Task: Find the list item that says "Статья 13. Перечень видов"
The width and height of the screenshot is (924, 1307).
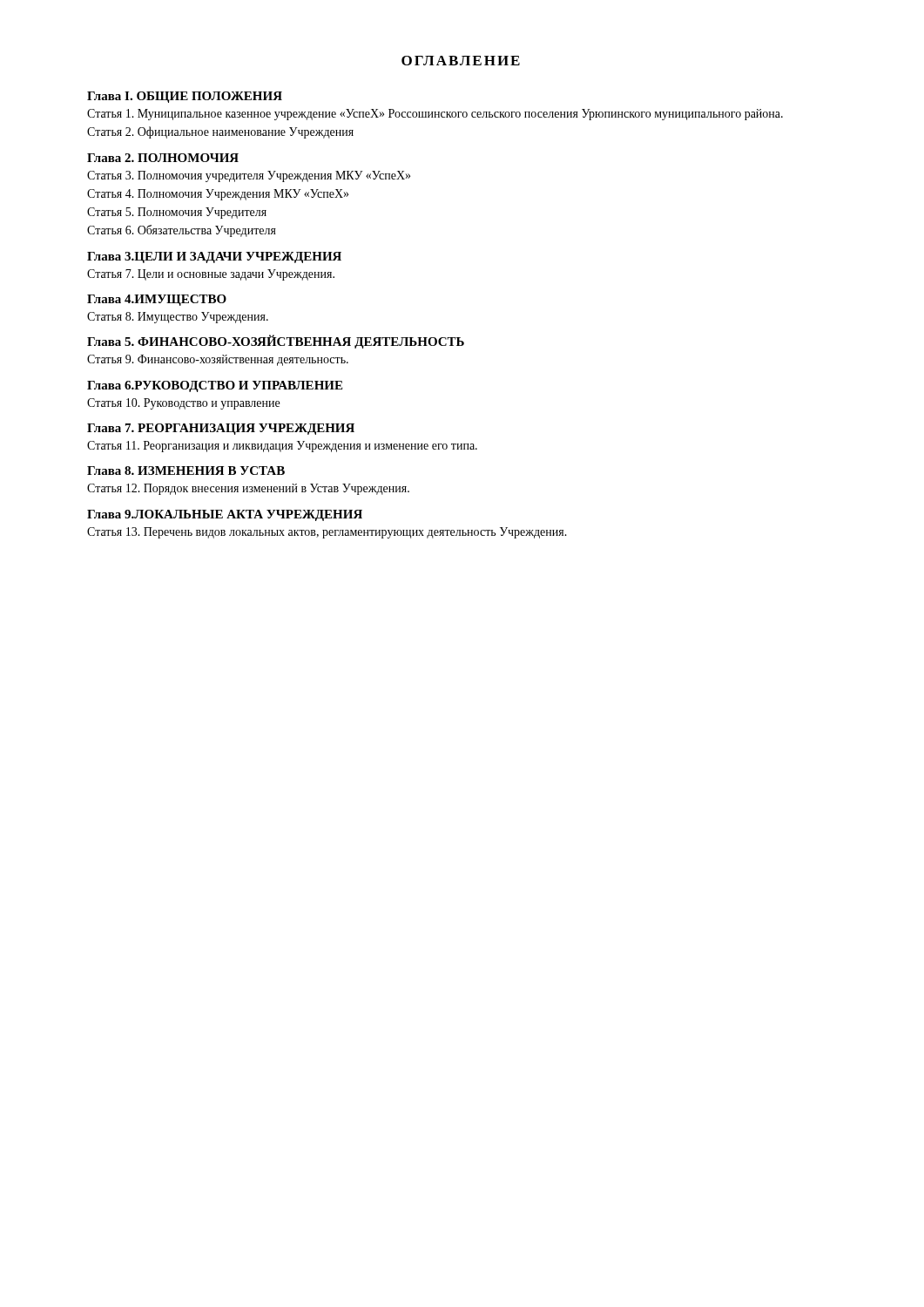Action: pos(327,532)
